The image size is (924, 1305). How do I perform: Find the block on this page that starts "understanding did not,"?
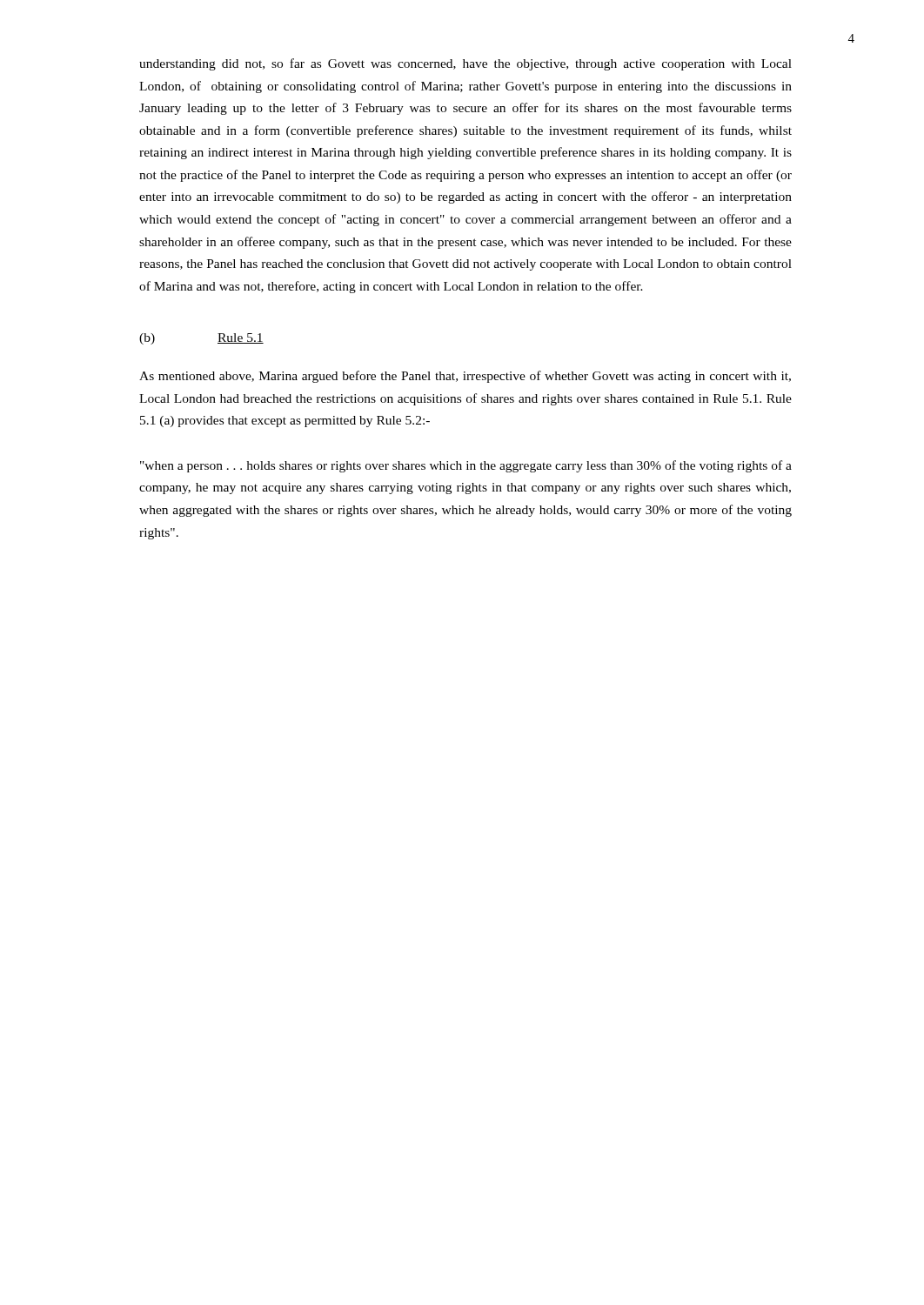point(466,174)
